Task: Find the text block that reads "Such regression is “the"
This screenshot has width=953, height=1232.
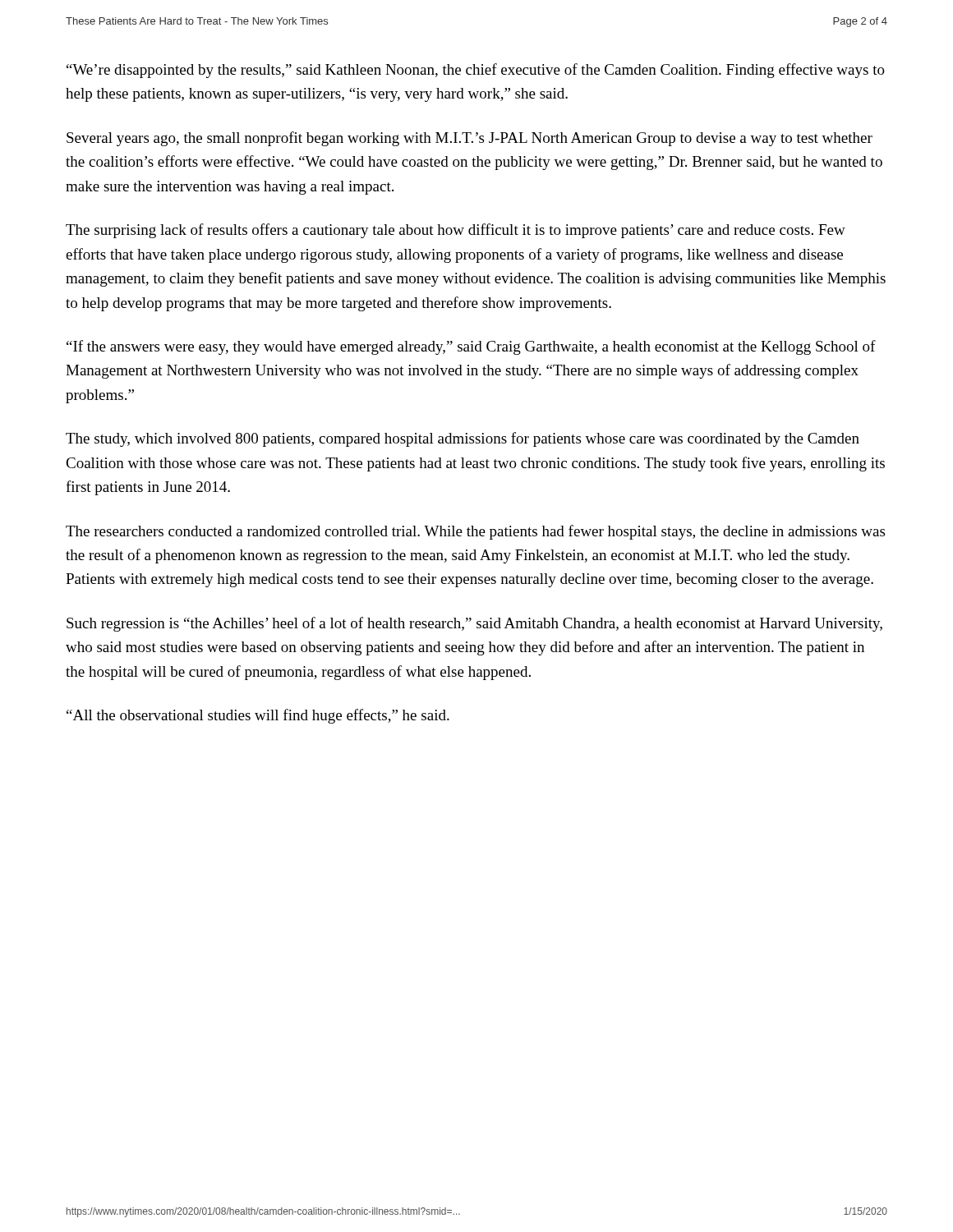Action: tap(474, 647)
